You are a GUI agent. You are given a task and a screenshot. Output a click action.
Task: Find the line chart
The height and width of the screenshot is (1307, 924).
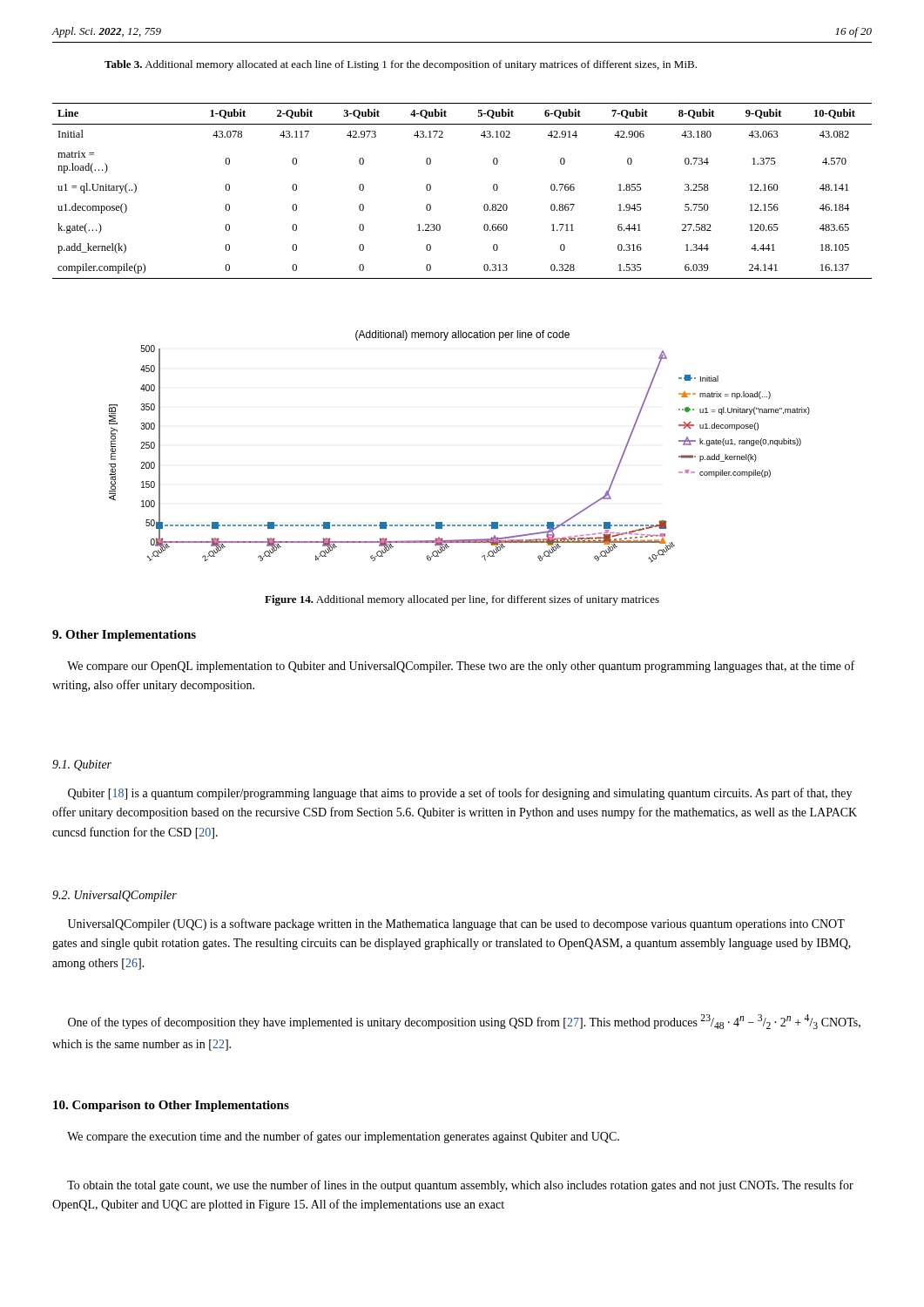pyautogui.click(x=462, y=454)
